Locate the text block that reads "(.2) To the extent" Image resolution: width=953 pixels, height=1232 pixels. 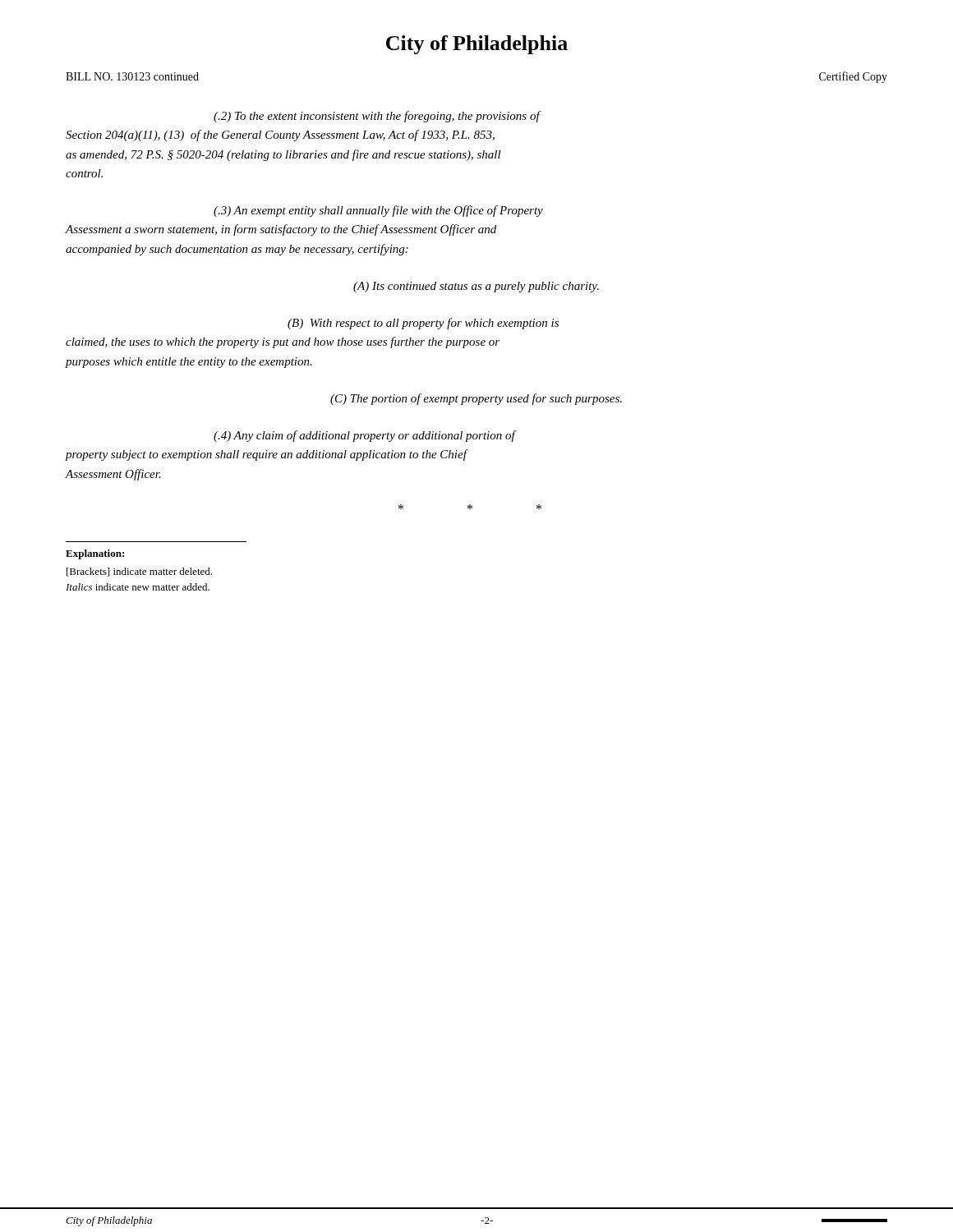click(x=476, y=145)
